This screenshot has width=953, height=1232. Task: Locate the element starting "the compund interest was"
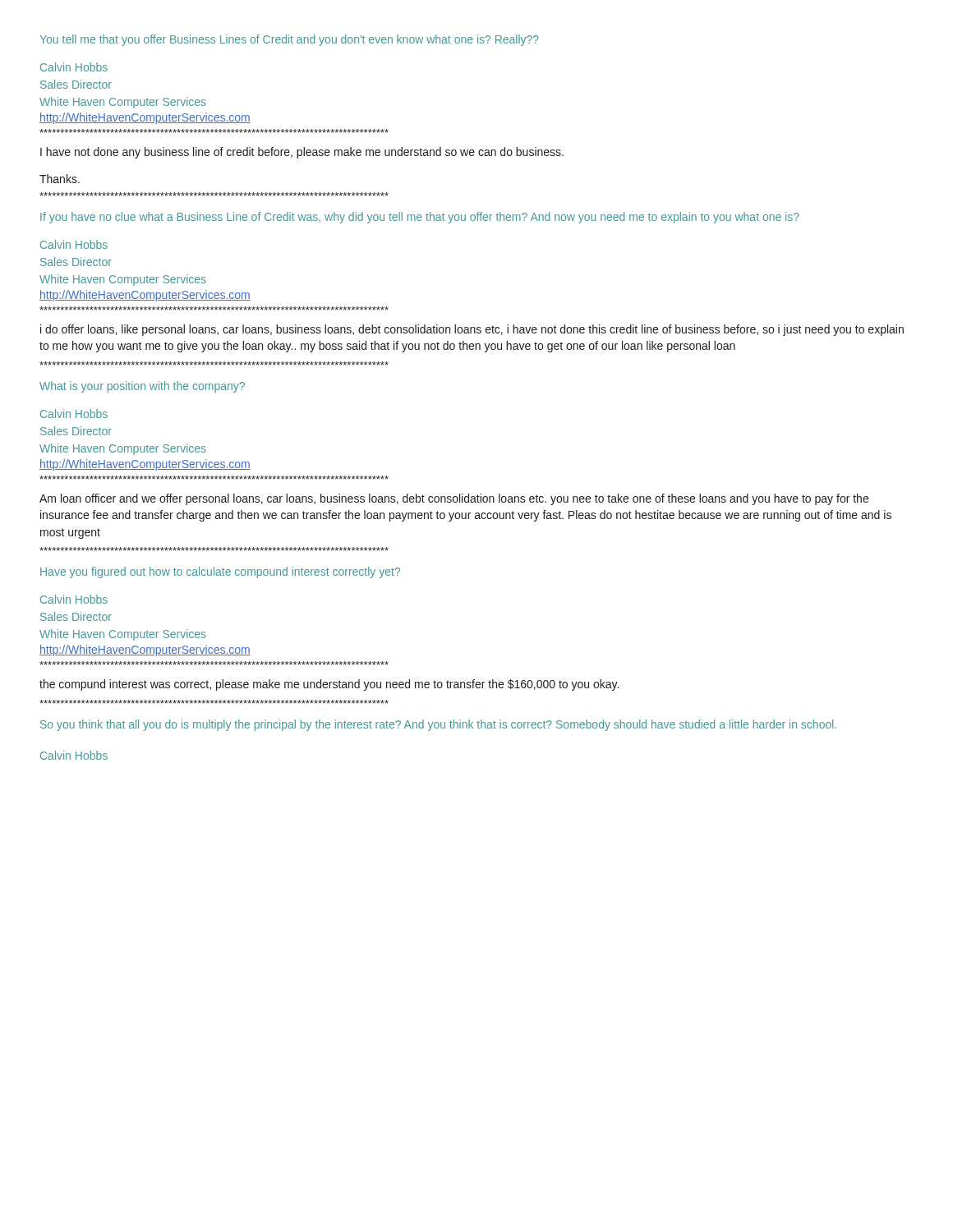tap(330, 684)
